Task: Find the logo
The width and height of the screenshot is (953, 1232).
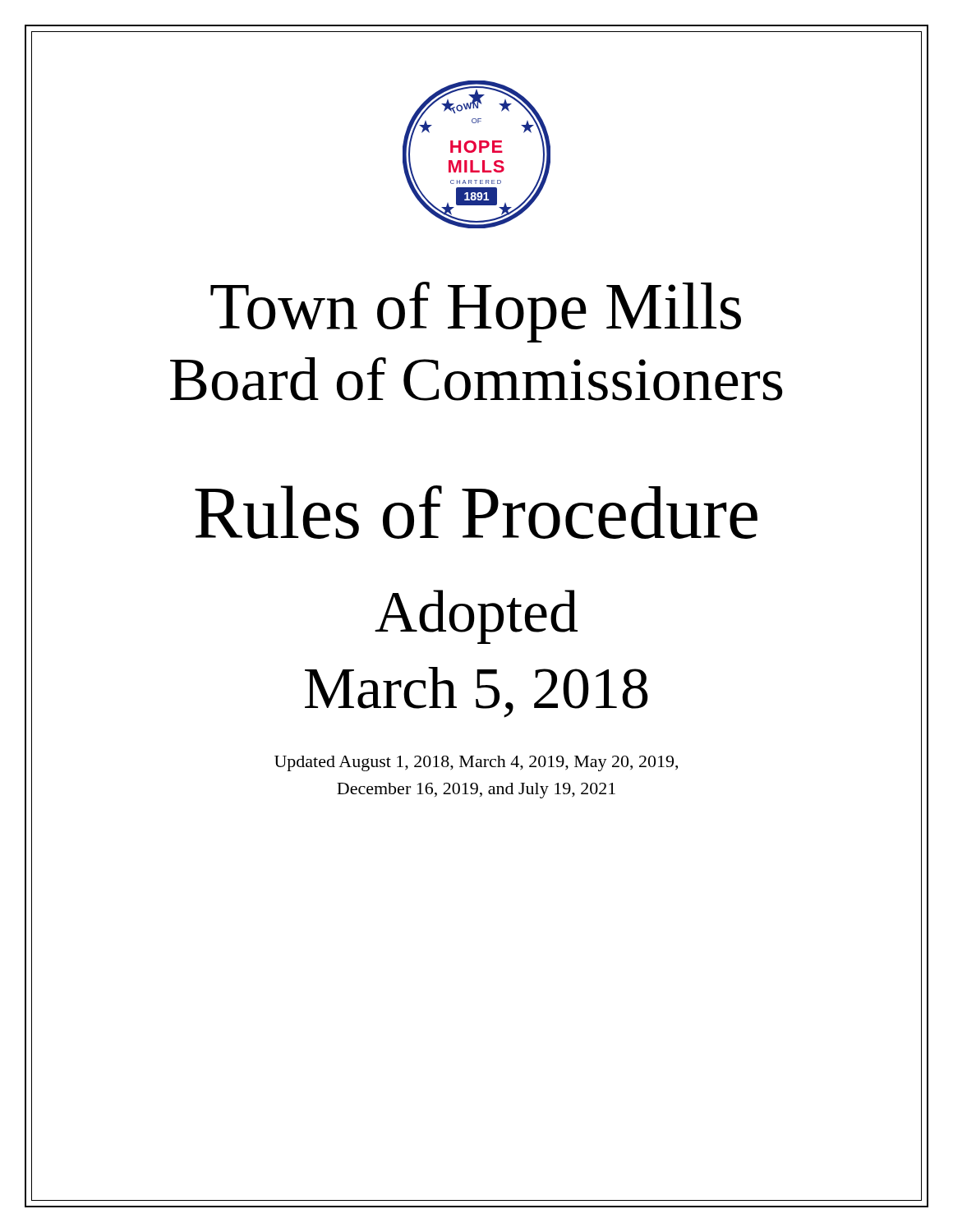Action: (476, 156)
